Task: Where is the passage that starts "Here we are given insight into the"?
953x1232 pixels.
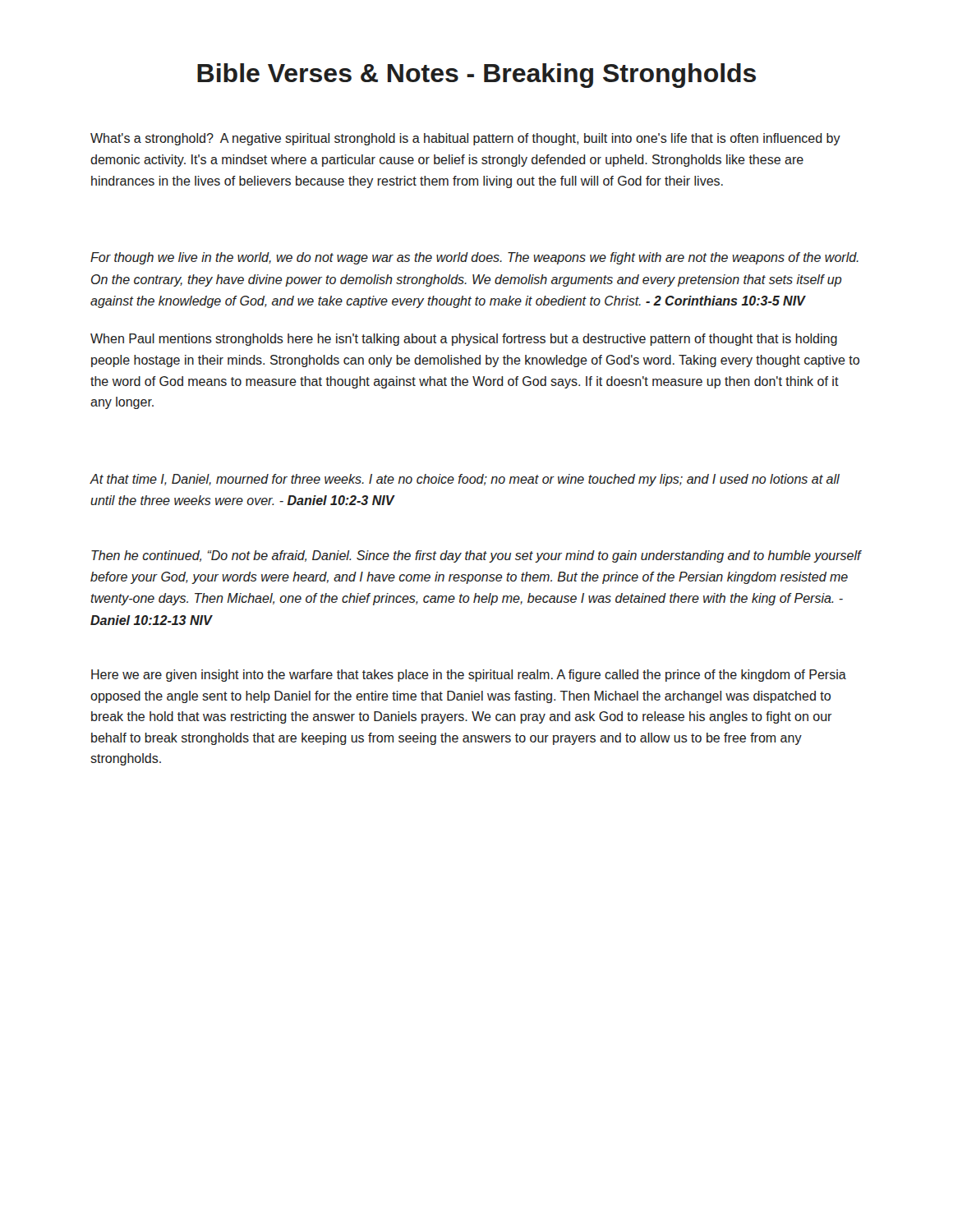Action: tap(468, 717)
